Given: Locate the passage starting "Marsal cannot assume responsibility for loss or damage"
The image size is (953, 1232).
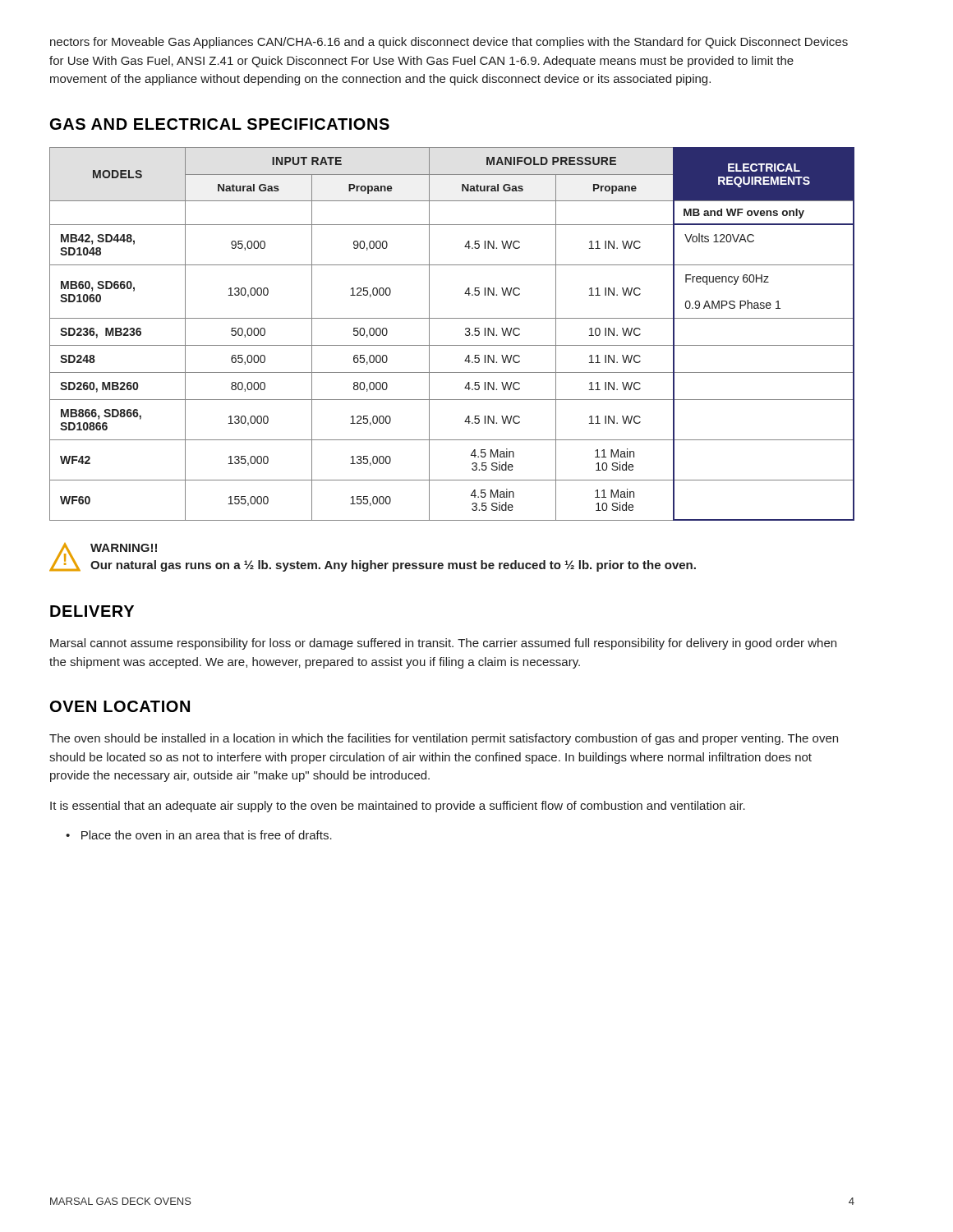Looking at the screenshot, I should 443,652.
